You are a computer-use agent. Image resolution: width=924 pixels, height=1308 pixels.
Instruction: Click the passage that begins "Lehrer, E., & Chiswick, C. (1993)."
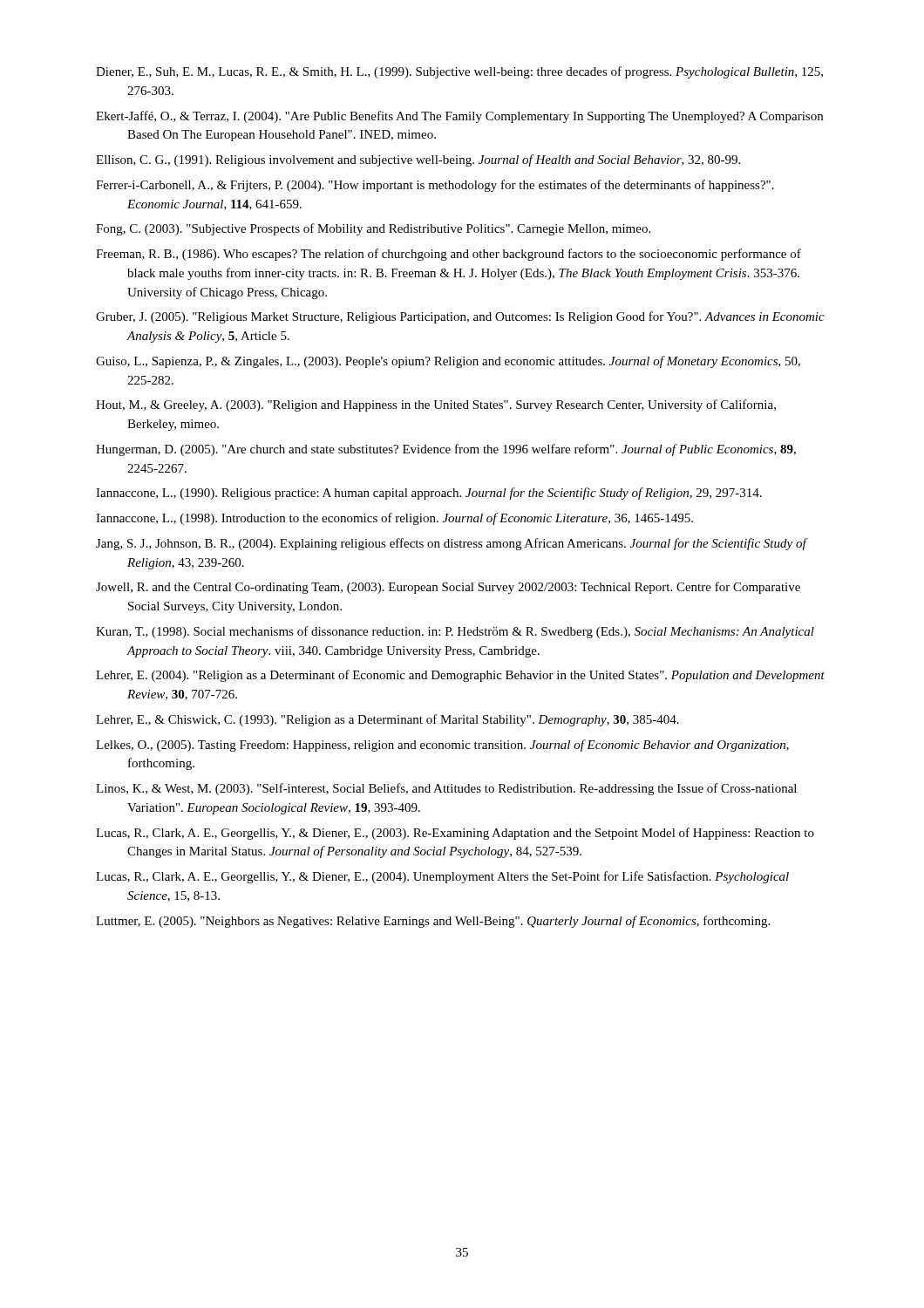pos(388,719)
